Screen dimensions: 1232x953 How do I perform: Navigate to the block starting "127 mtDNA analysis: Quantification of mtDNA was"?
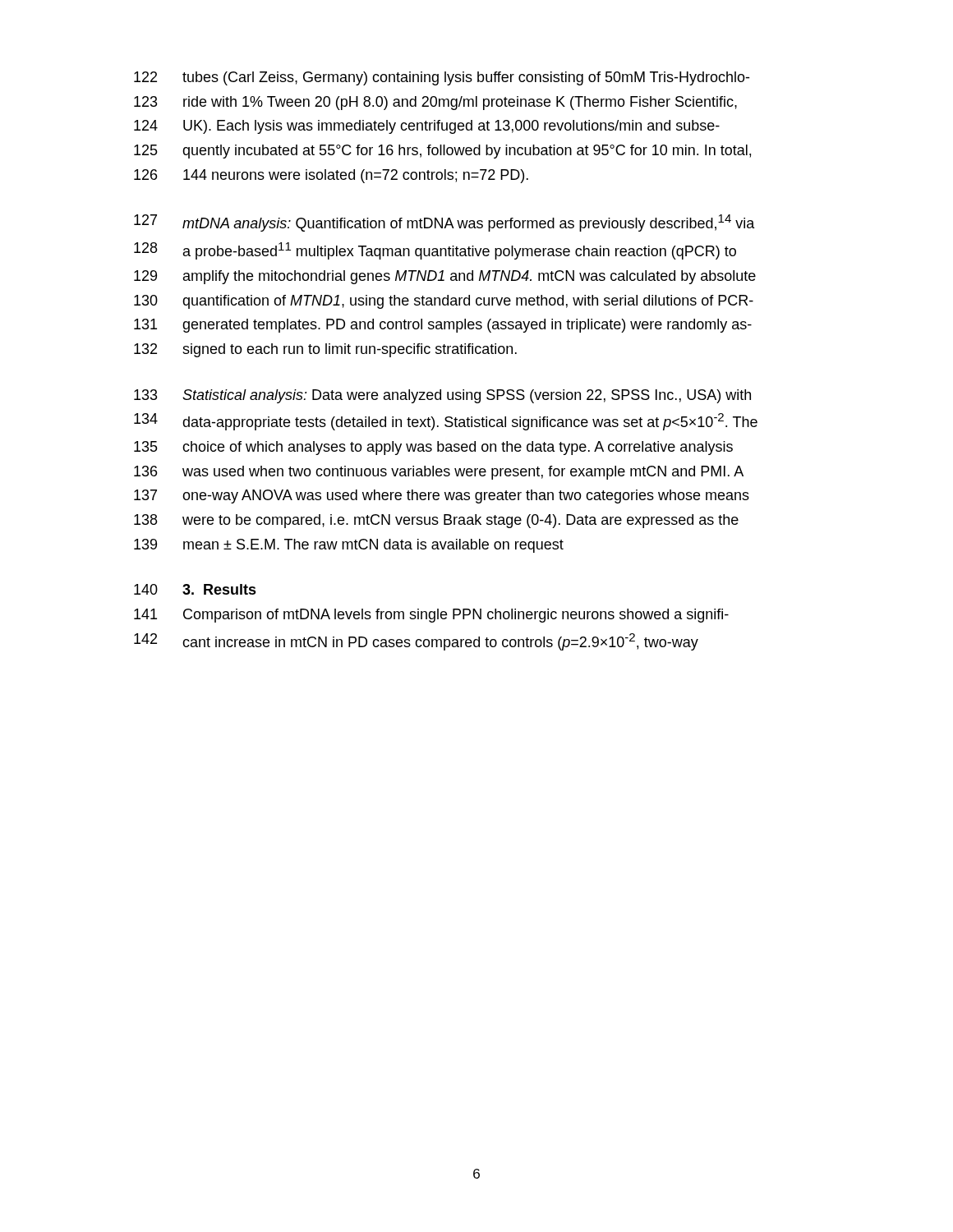pyautogui.click(x=476, y=285)
